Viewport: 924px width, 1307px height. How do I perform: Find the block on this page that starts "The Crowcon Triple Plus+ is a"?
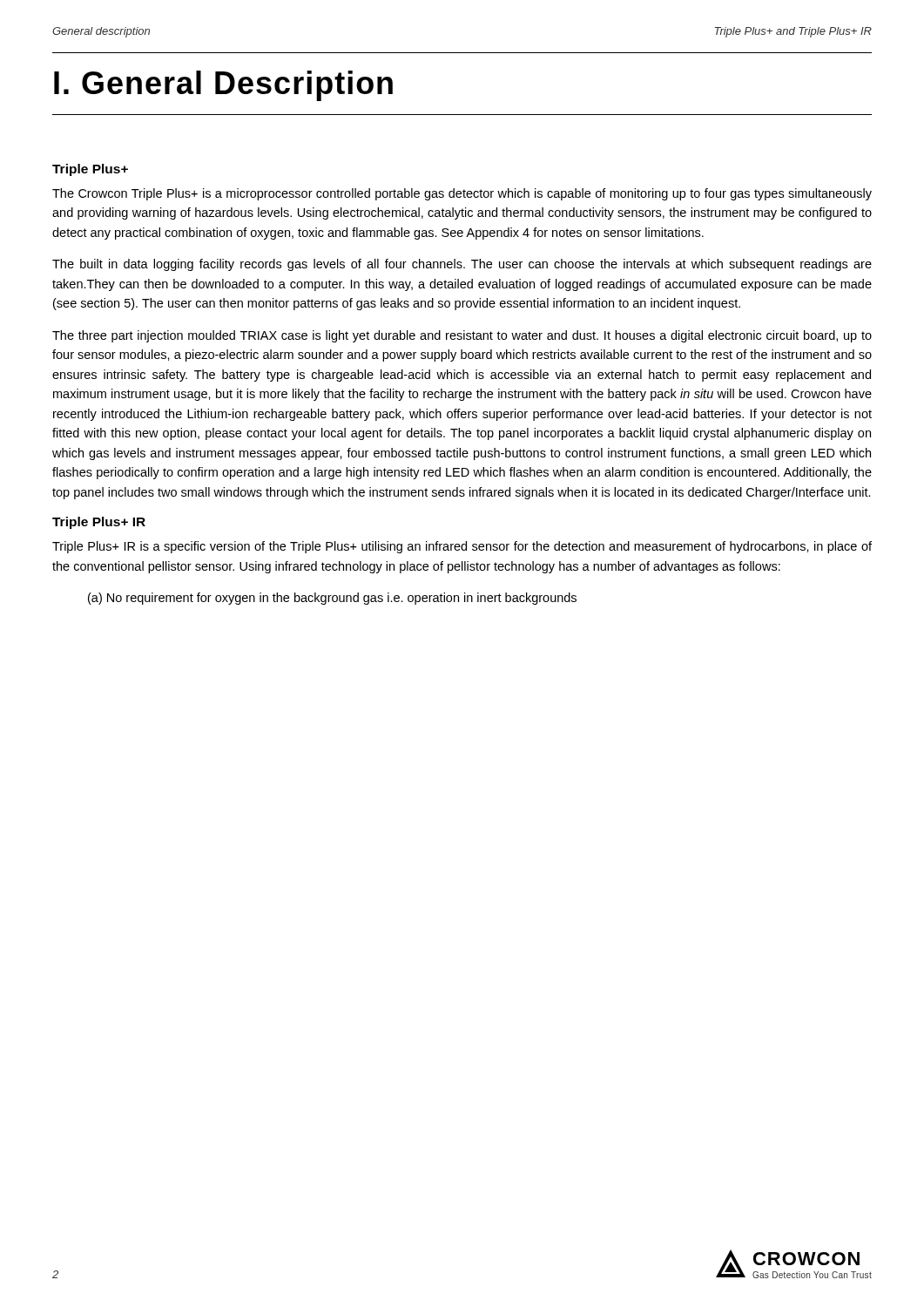tap(462, 213)
